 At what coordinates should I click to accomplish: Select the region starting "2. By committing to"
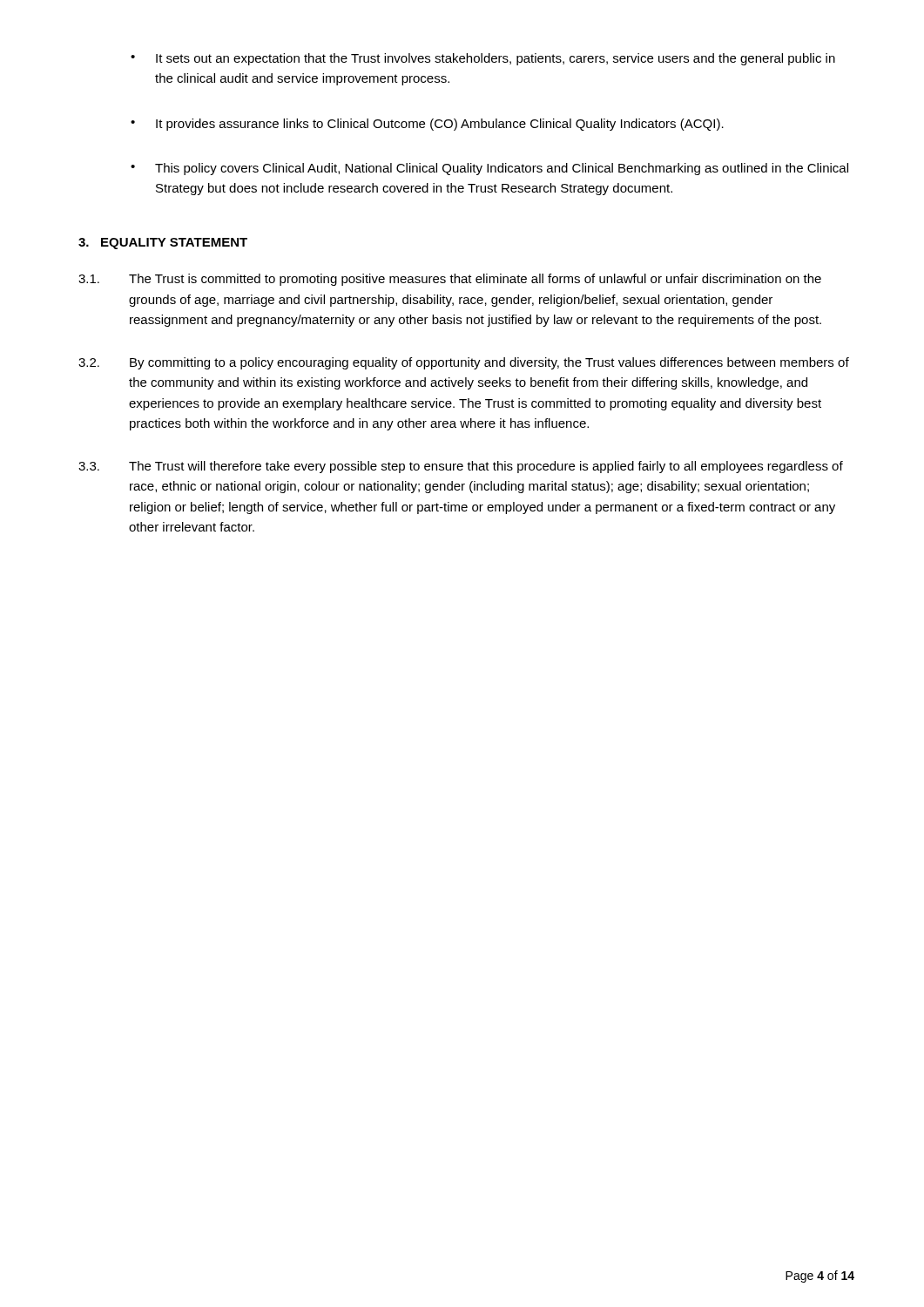click(x=466, y=392)
